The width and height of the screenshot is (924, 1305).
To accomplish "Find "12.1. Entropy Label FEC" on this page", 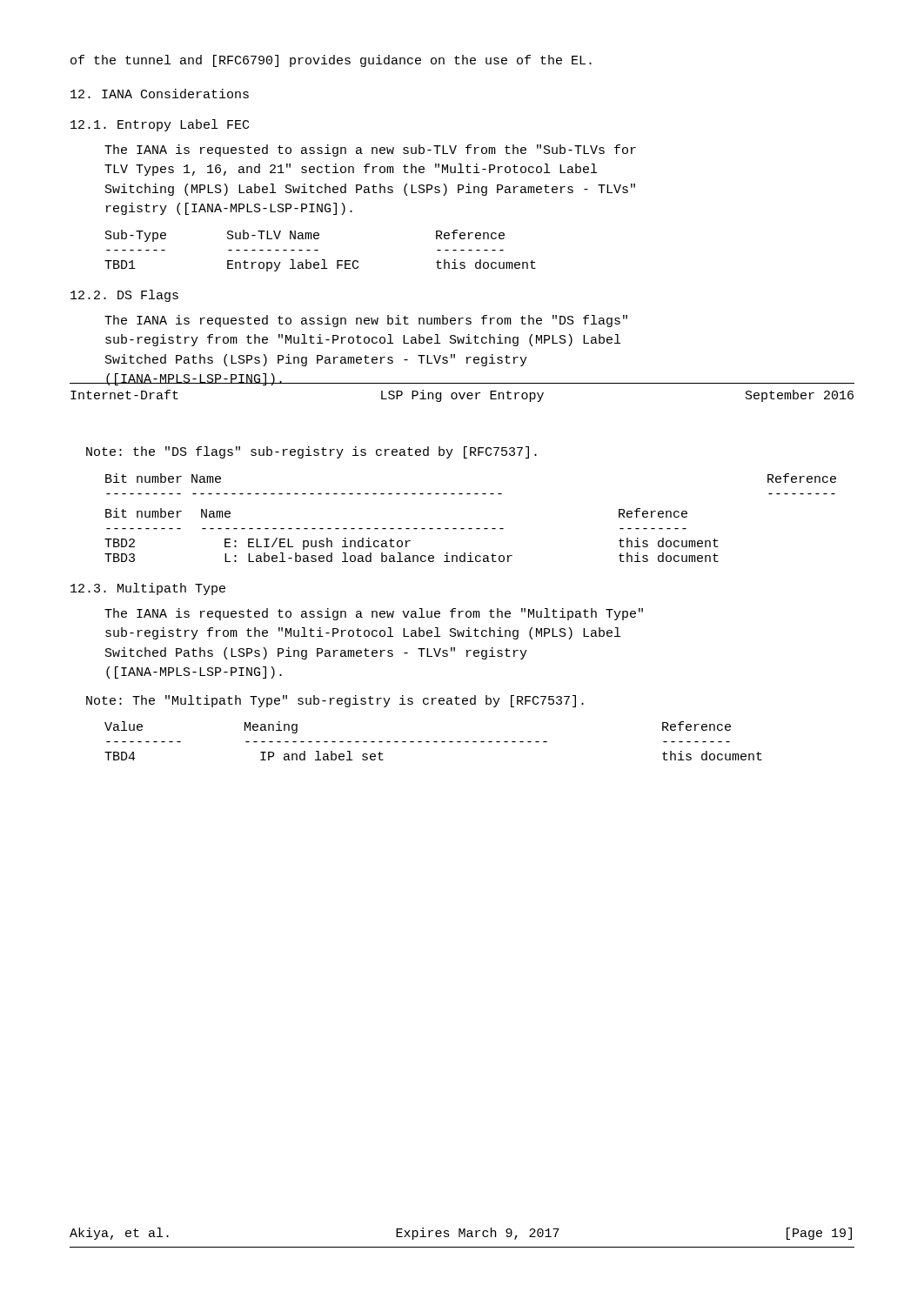I will point(160,125).
